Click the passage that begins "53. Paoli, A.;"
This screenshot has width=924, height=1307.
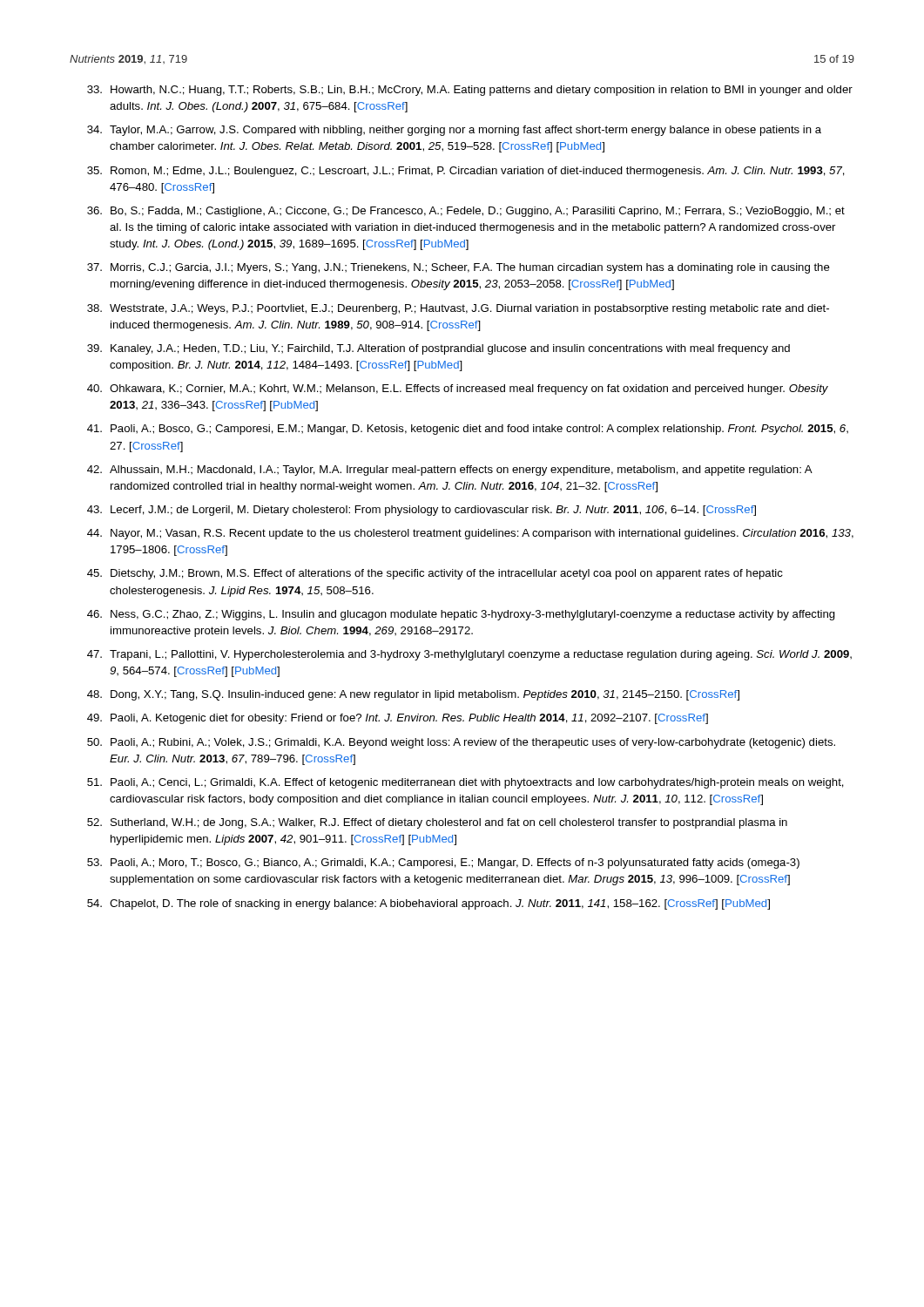tap(462, 871)
